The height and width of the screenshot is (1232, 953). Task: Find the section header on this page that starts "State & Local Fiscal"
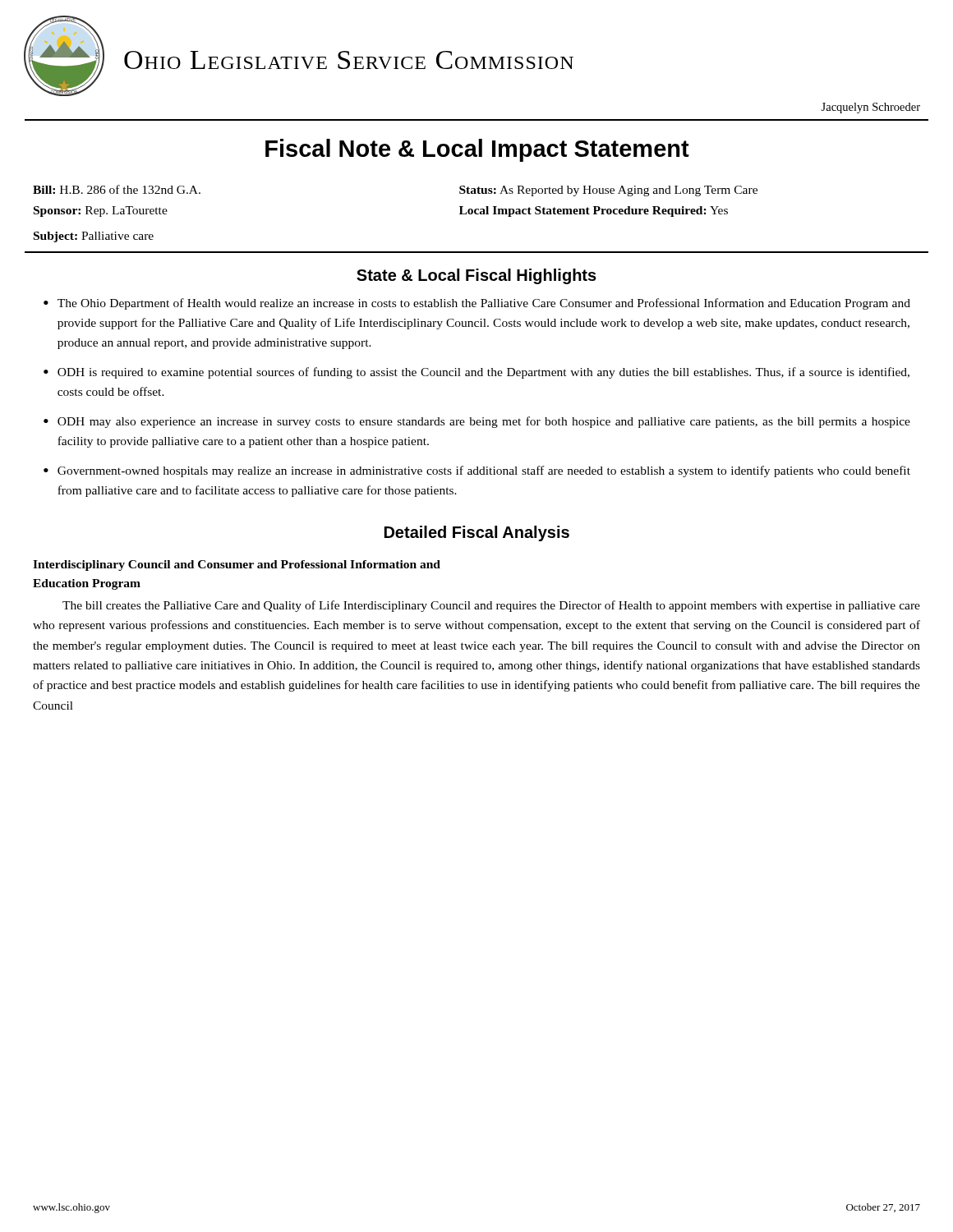tap(476, 275)
